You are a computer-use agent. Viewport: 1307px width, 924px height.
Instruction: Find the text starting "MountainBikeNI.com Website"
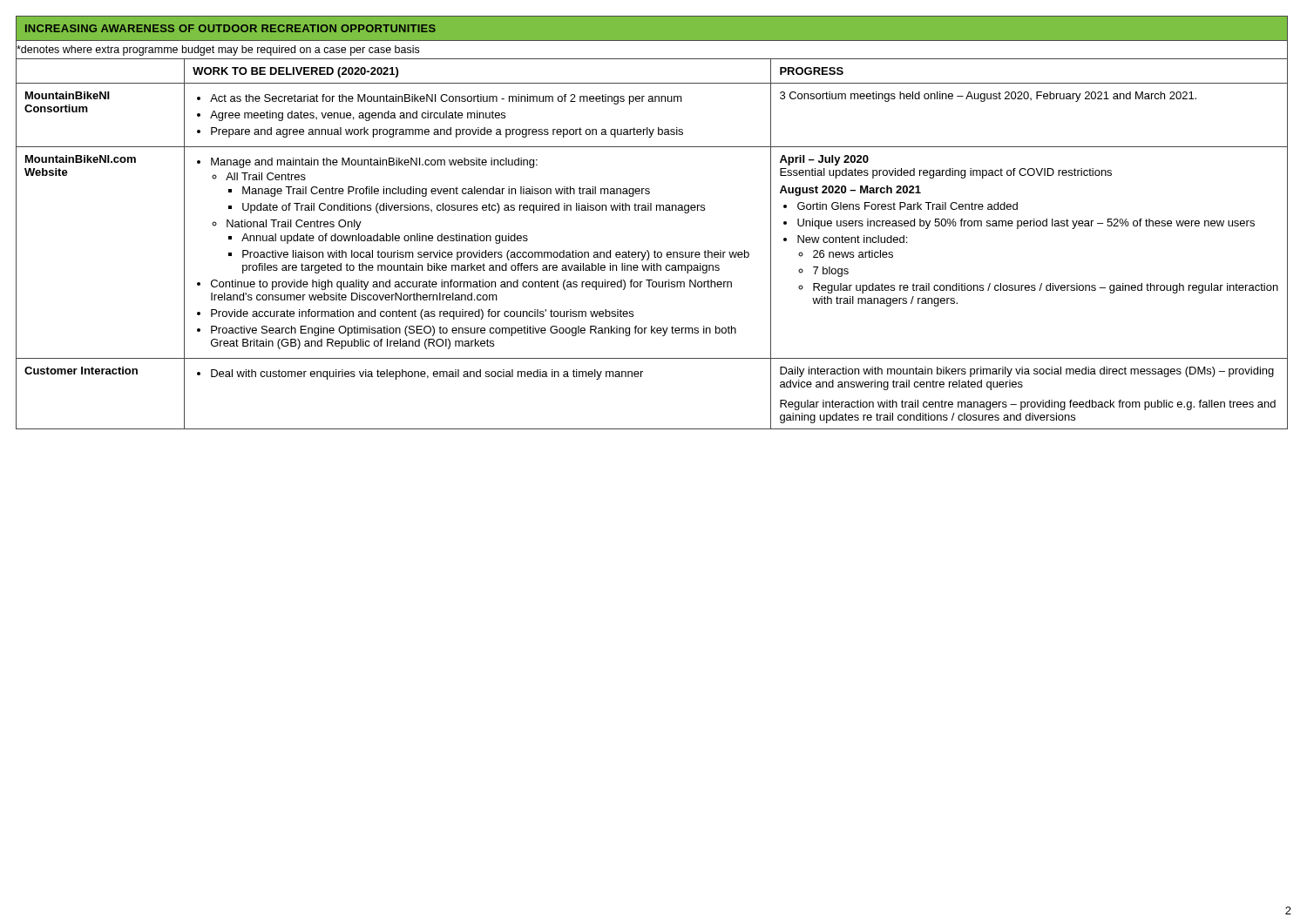click(x=80, y=165)
